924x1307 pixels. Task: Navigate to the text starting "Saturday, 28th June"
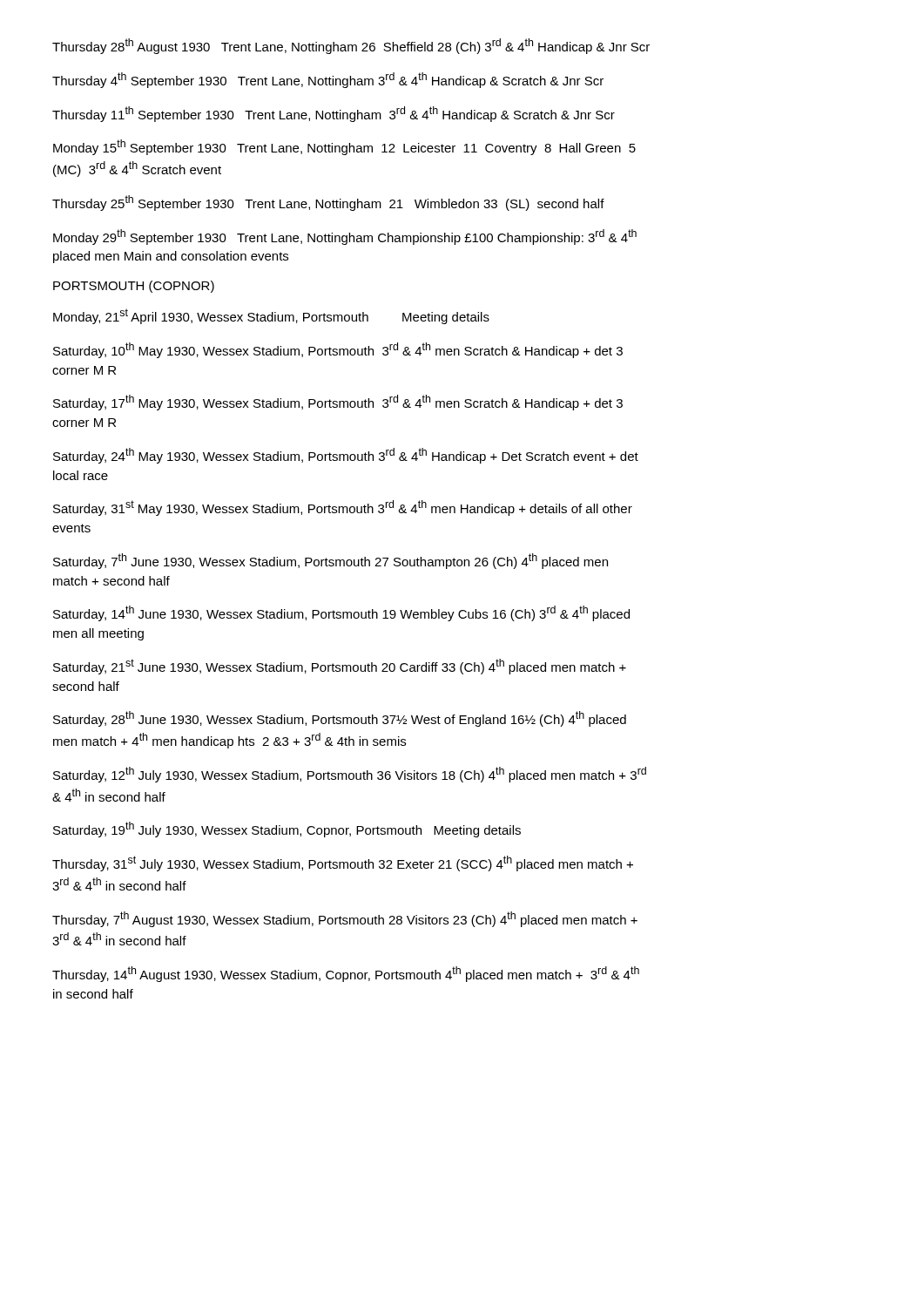(339, 729)
